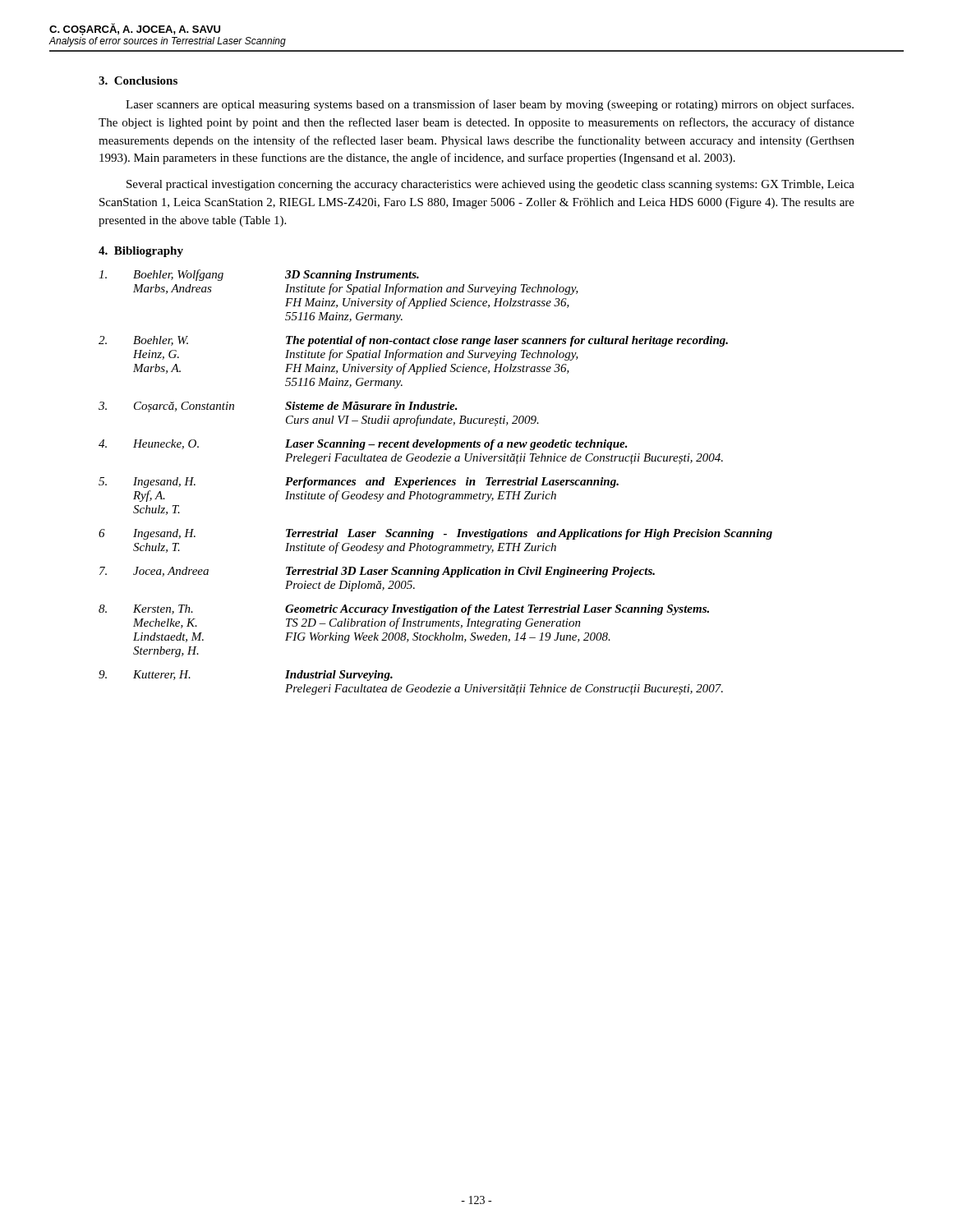953x1232 pixels.
Task: Select the element starting "2. Boehler, W.Heinz,"
Action: [x=476, y=367]
